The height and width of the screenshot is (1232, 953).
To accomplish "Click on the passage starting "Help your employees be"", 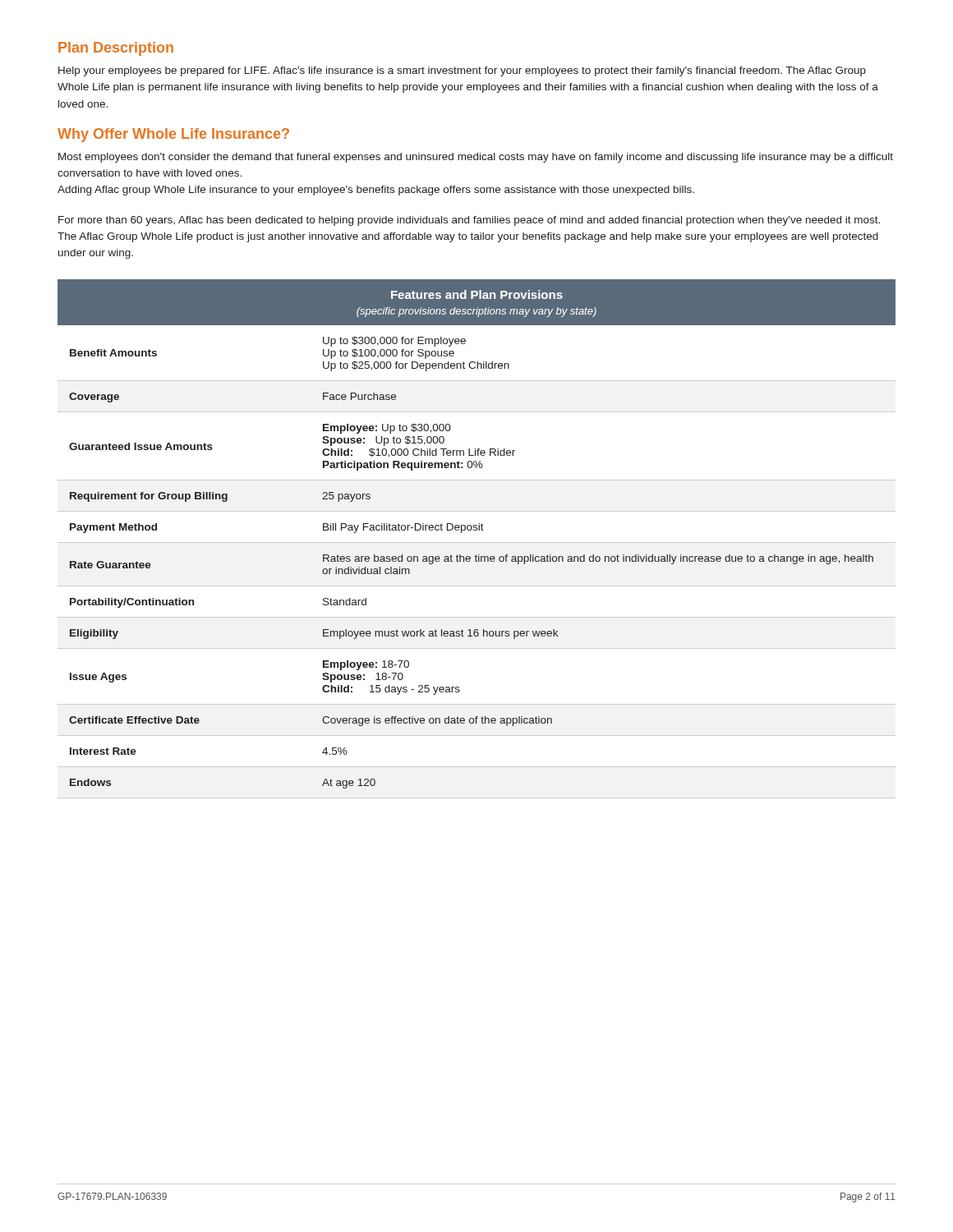I will point(468,87).
